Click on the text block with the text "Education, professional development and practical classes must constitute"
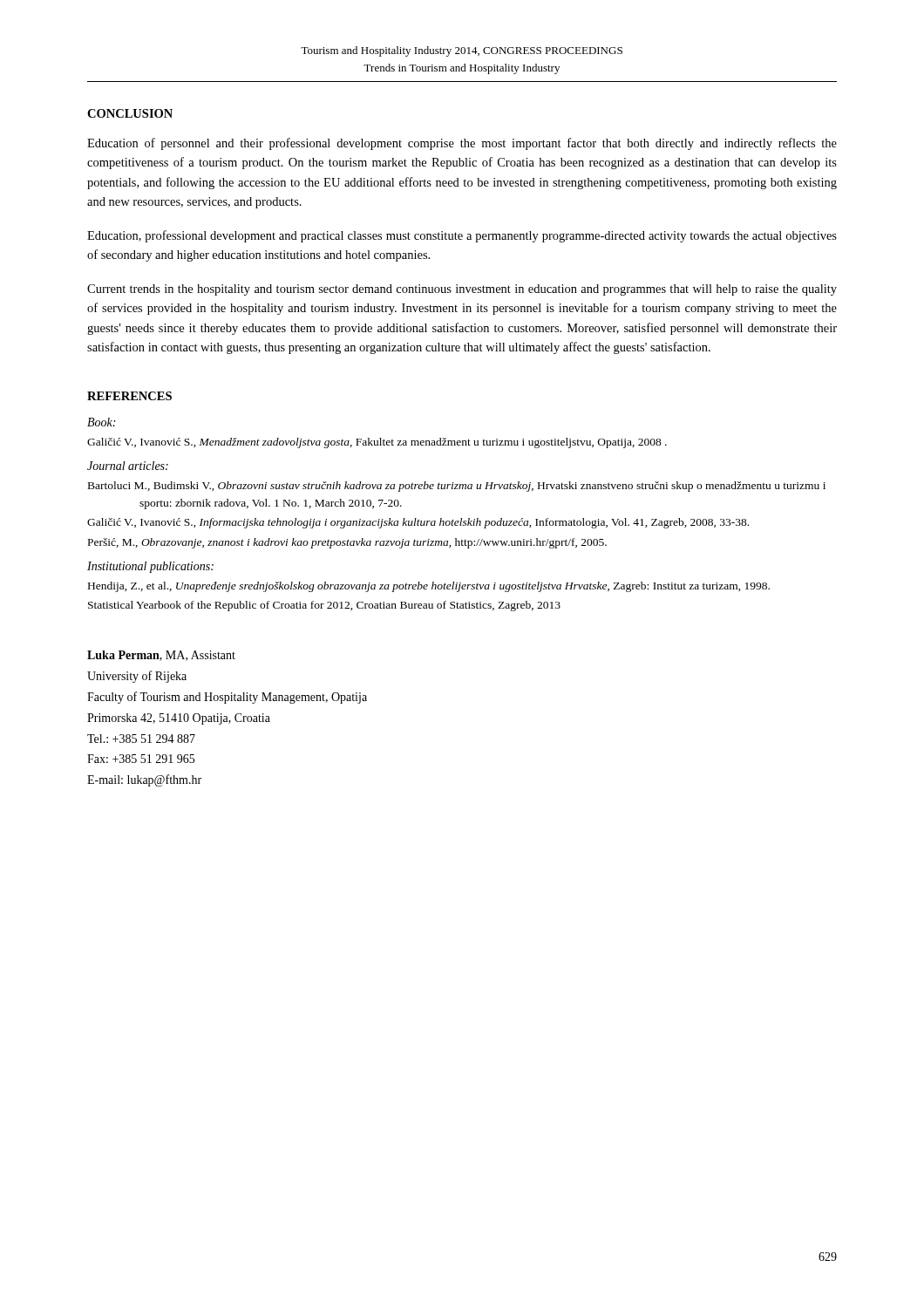This screenshot has height=1308, width=924. coord(462,245)
